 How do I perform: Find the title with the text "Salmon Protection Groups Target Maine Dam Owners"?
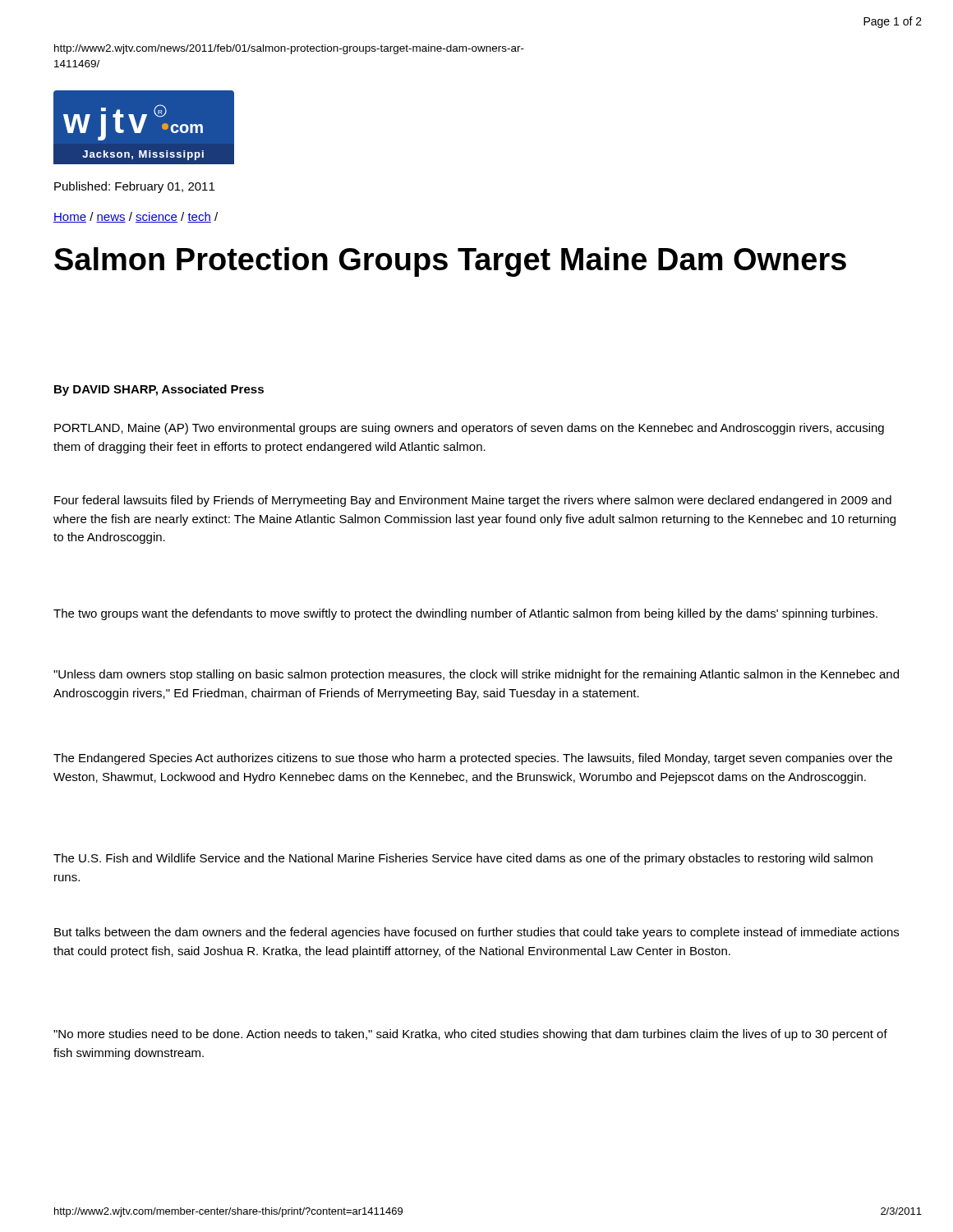pos(476,260)
